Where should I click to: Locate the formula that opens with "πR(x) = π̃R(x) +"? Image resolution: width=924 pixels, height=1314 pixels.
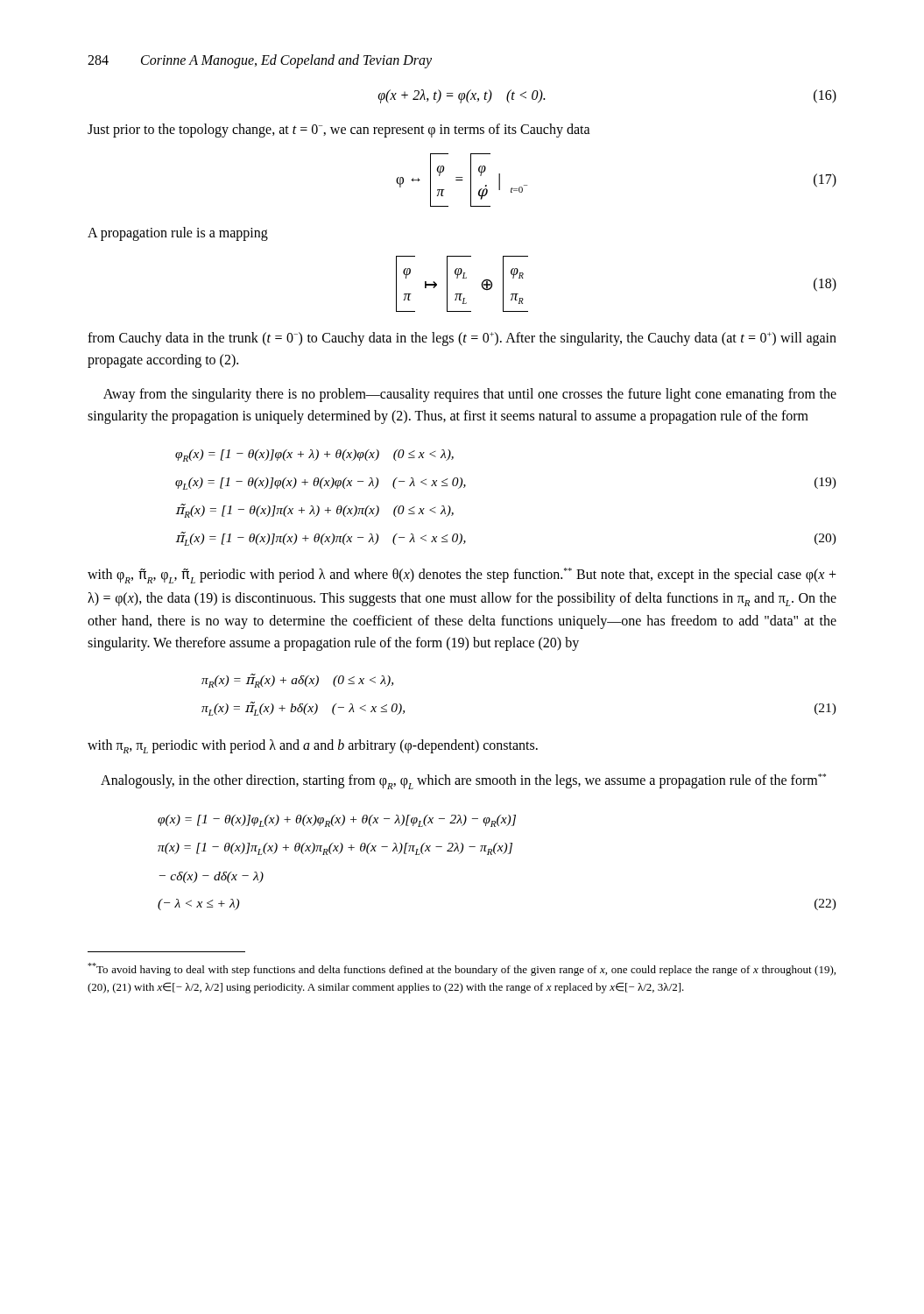click(x=297, y=681)
